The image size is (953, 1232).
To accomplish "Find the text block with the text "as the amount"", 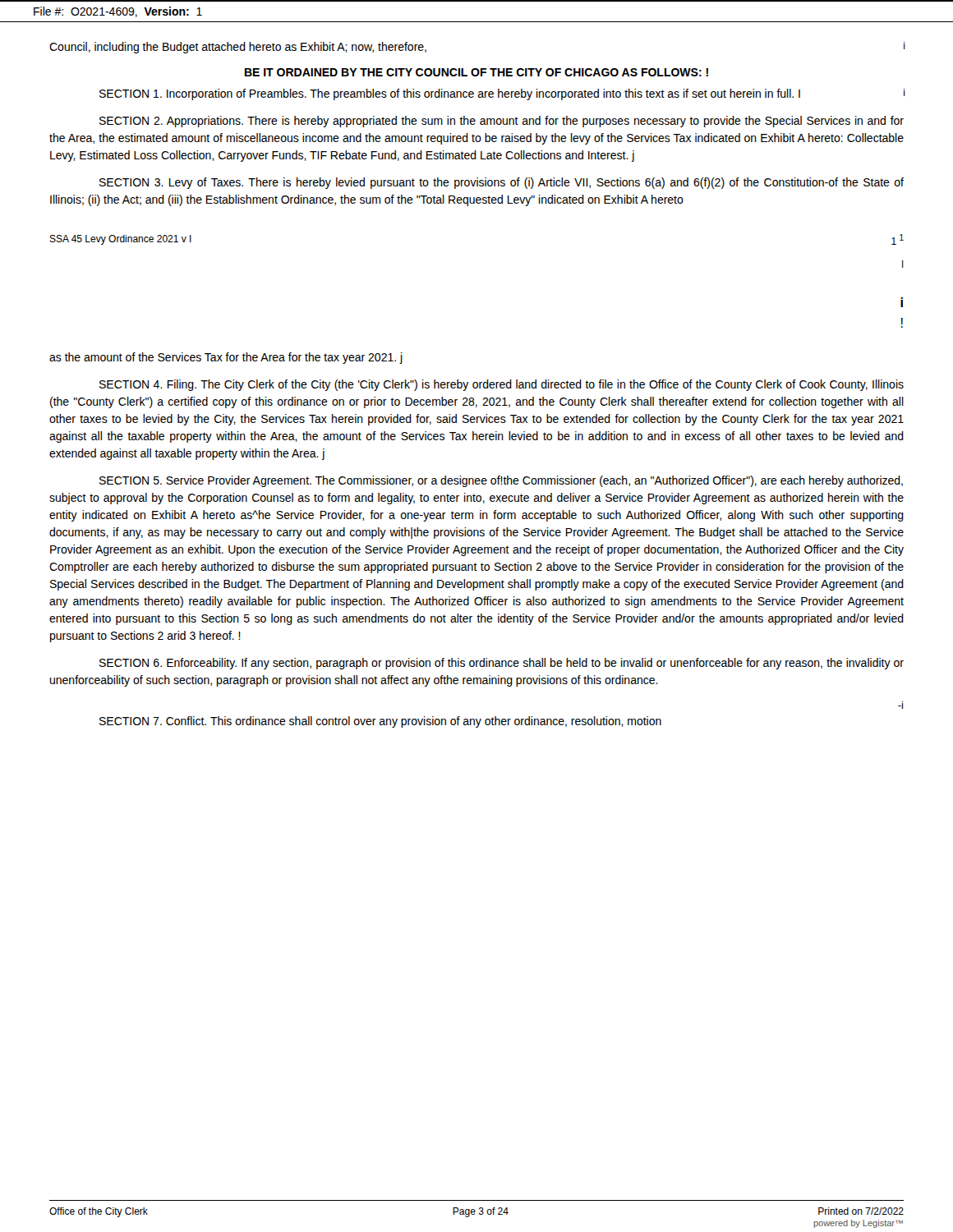I will pos(226,357).
